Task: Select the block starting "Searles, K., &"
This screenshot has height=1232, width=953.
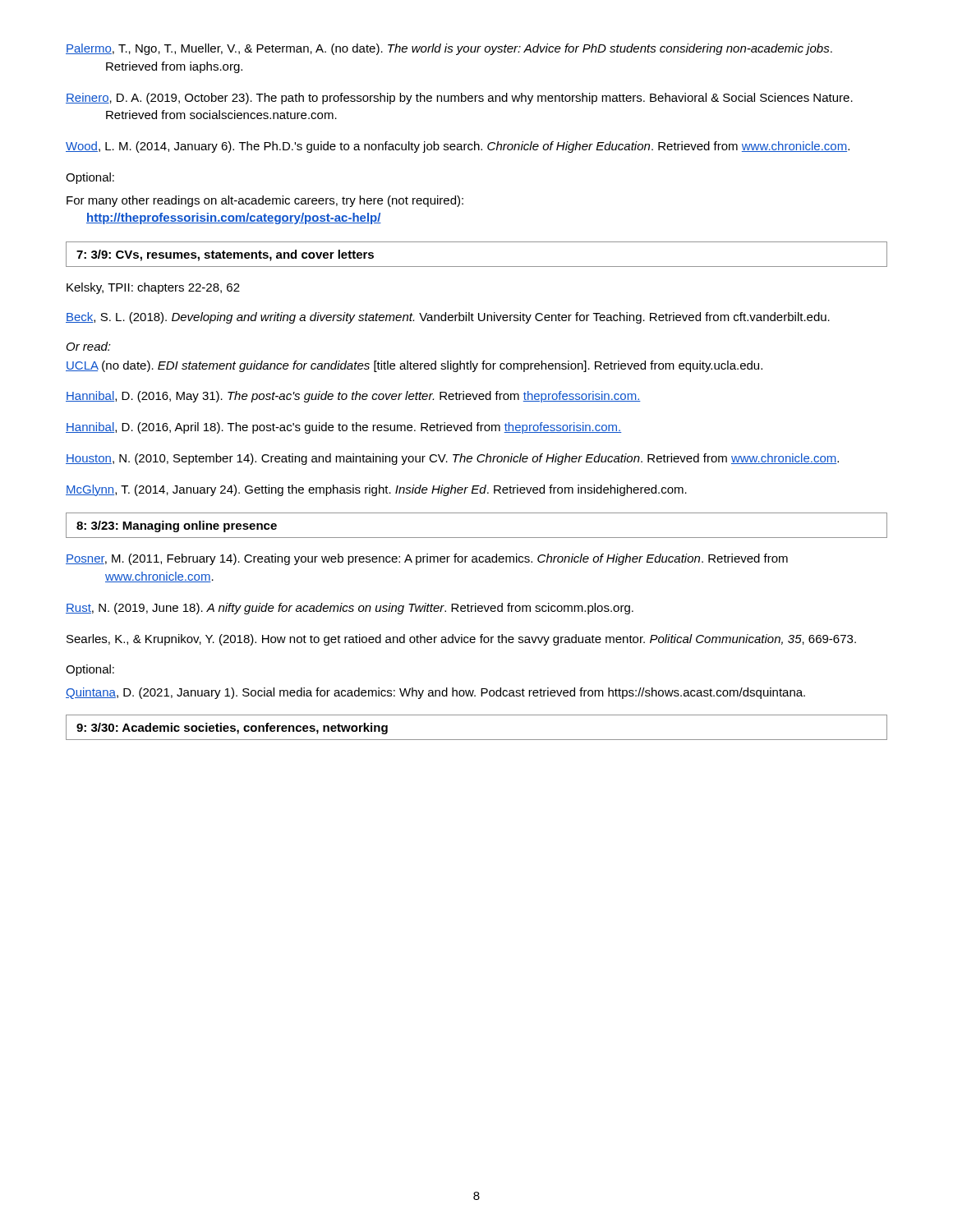Action: click(x=461, y=638)
